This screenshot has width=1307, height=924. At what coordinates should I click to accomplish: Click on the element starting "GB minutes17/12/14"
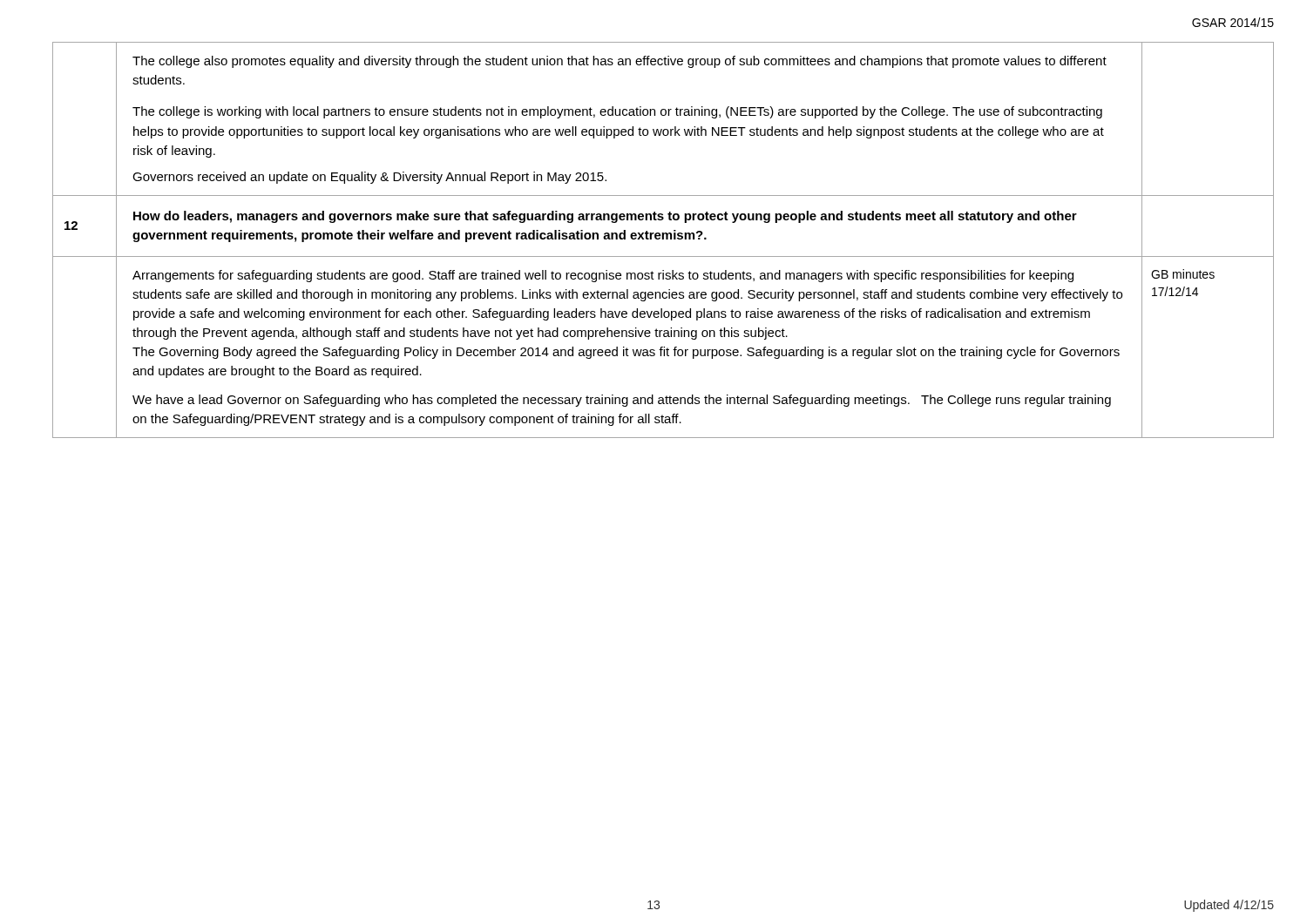[1183, 283]
